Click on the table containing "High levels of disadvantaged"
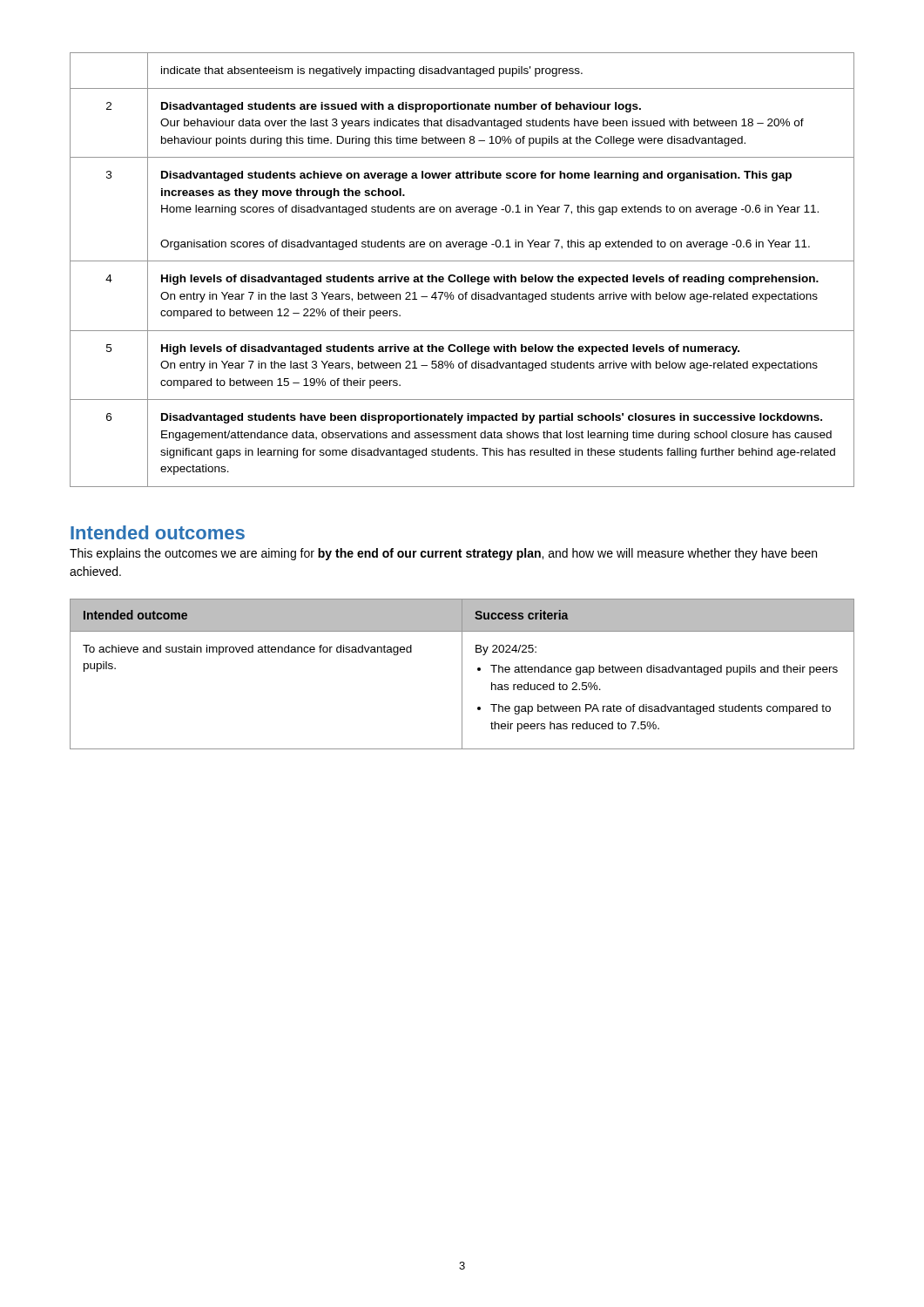This screenshot has width=924, height=1307. (x=462, y=270)
